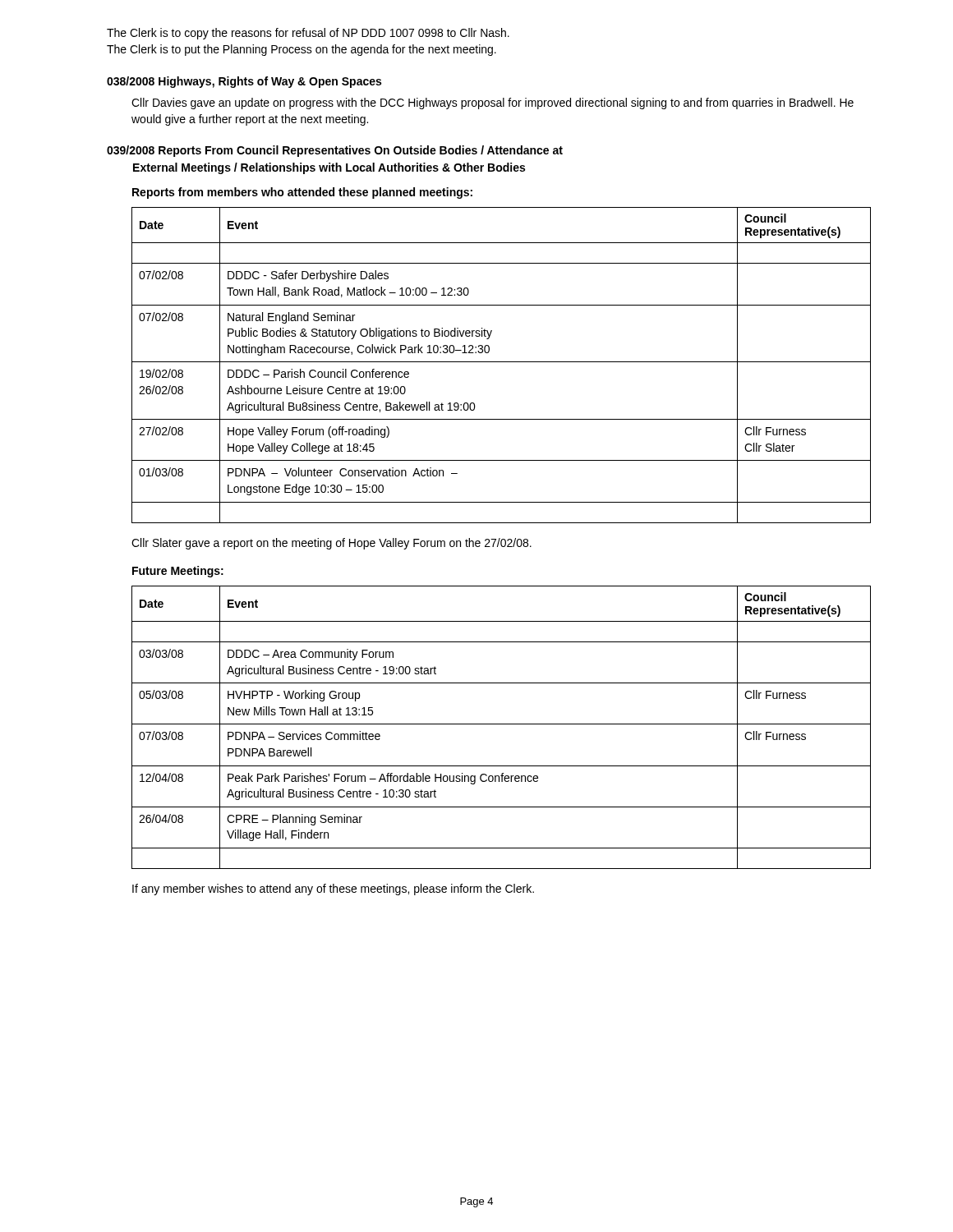Locate the text starting "Cllr Davies gave"
The width and height of the screenshot is (953, 1232).
point(493,111)
